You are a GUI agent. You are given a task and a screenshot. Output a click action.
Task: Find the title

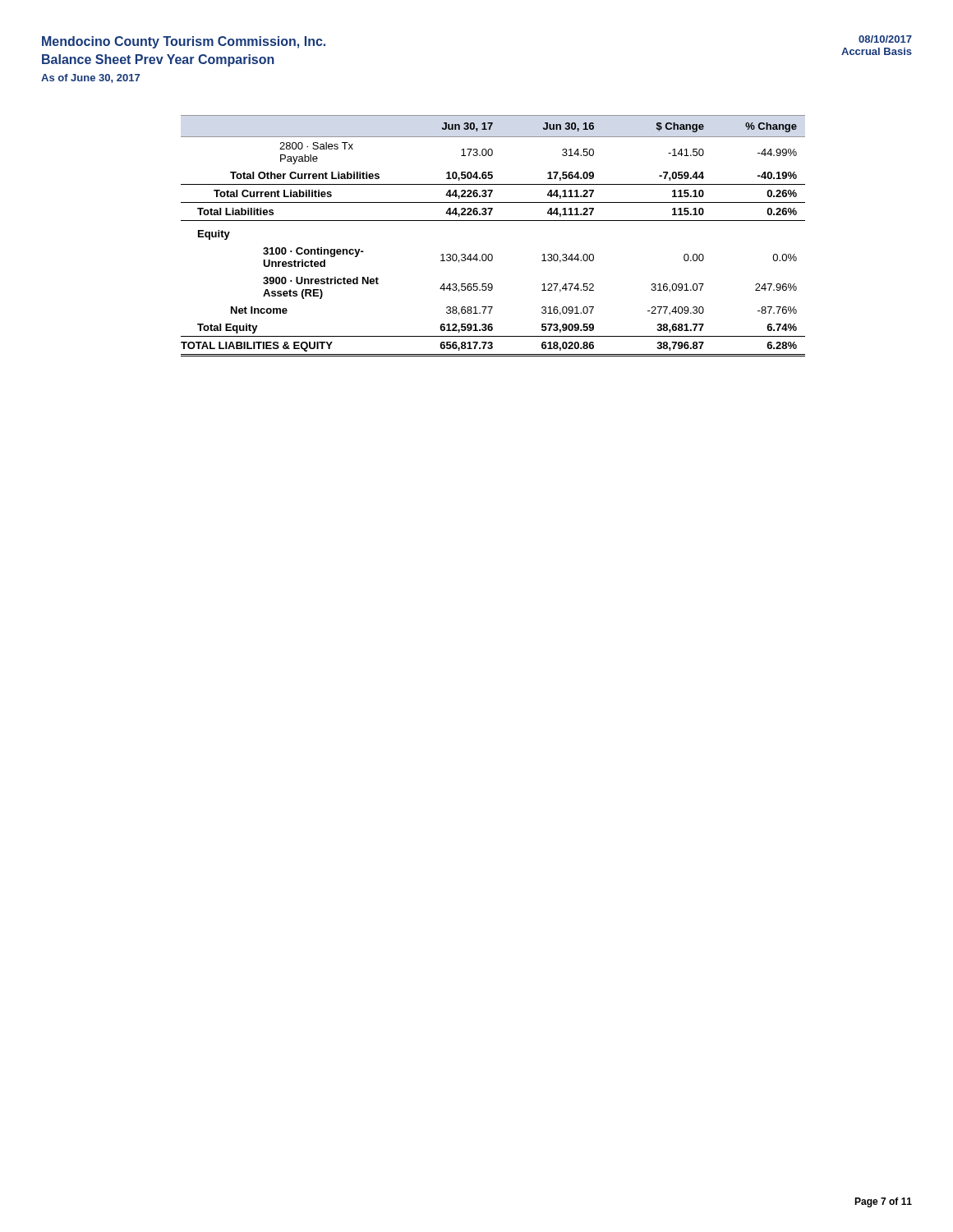point(184,58)
